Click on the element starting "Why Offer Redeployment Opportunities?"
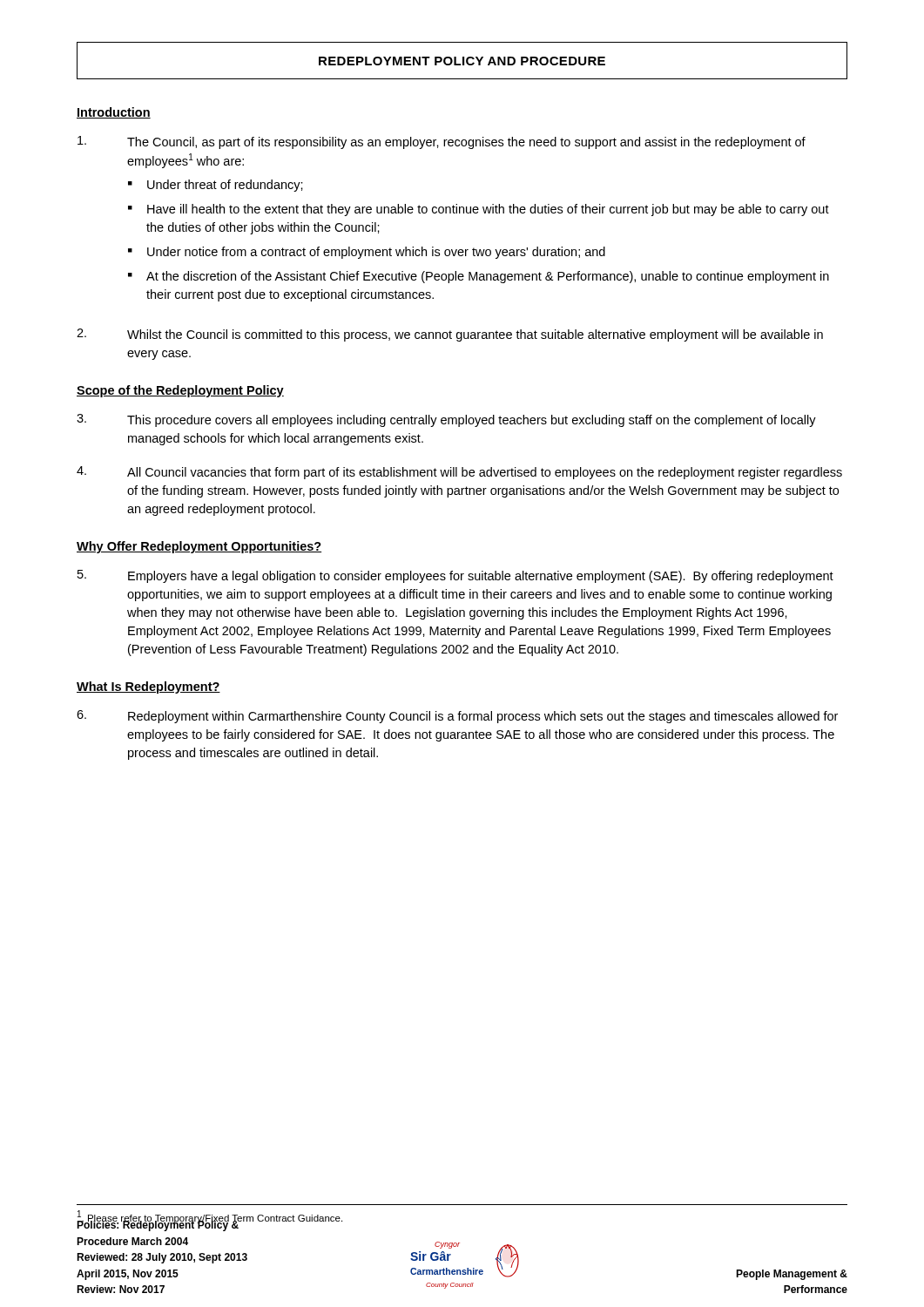This screenshot has height=1307, width=924. coord(199,546)
